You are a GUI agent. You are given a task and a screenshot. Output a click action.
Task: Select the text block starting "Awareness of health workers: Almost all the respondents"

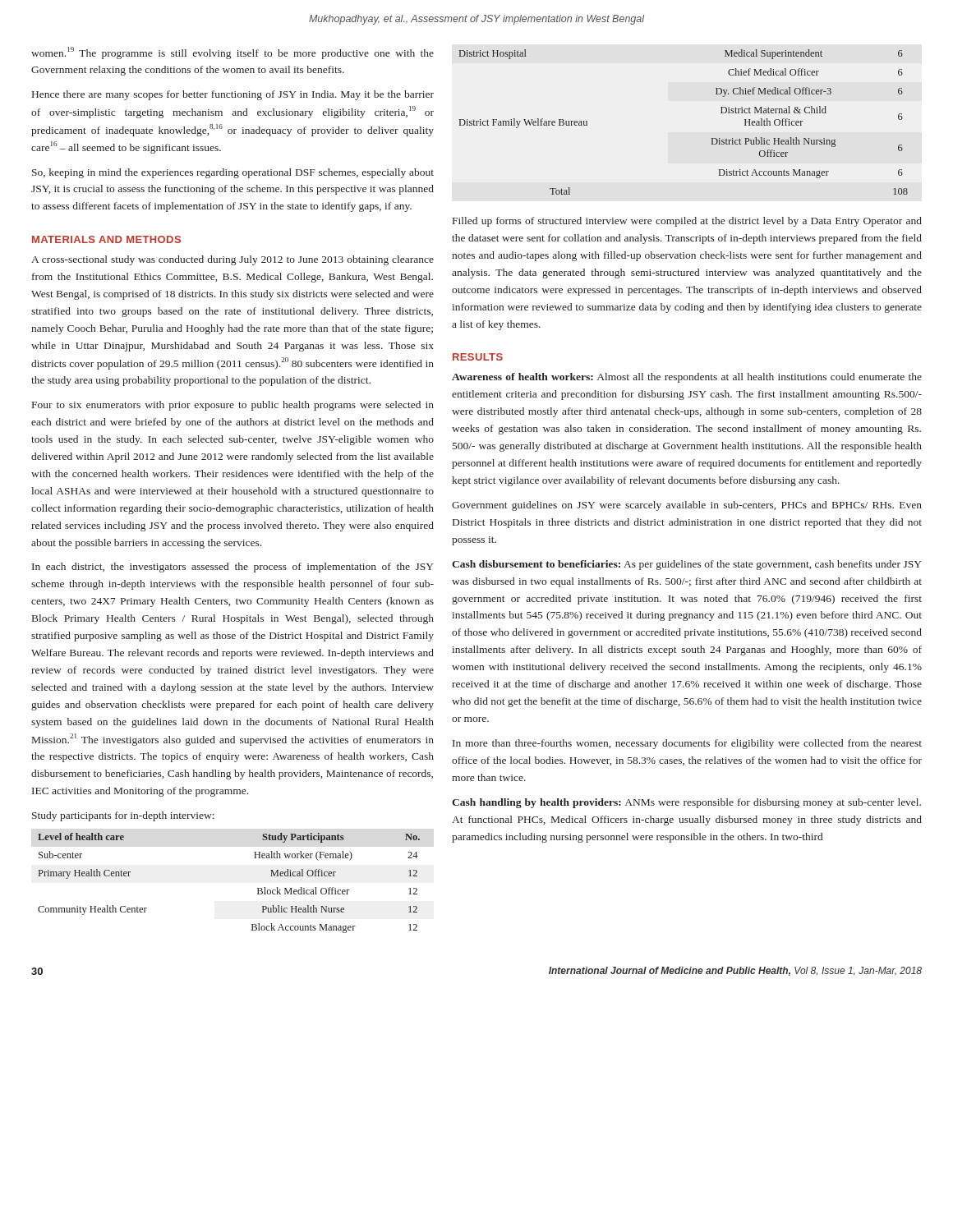[687, 429]
